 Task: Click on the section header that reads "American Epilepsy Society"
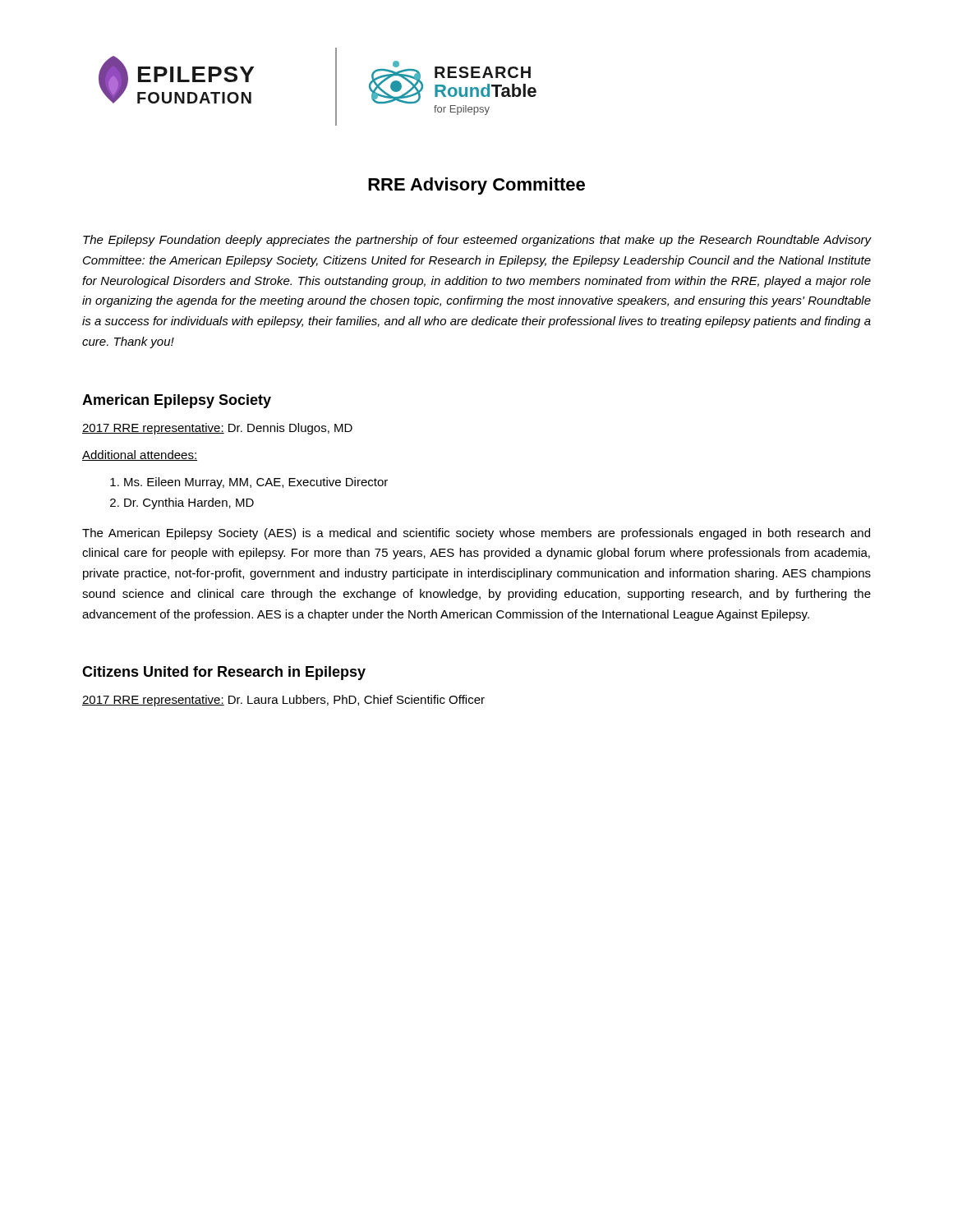point(177,401)
